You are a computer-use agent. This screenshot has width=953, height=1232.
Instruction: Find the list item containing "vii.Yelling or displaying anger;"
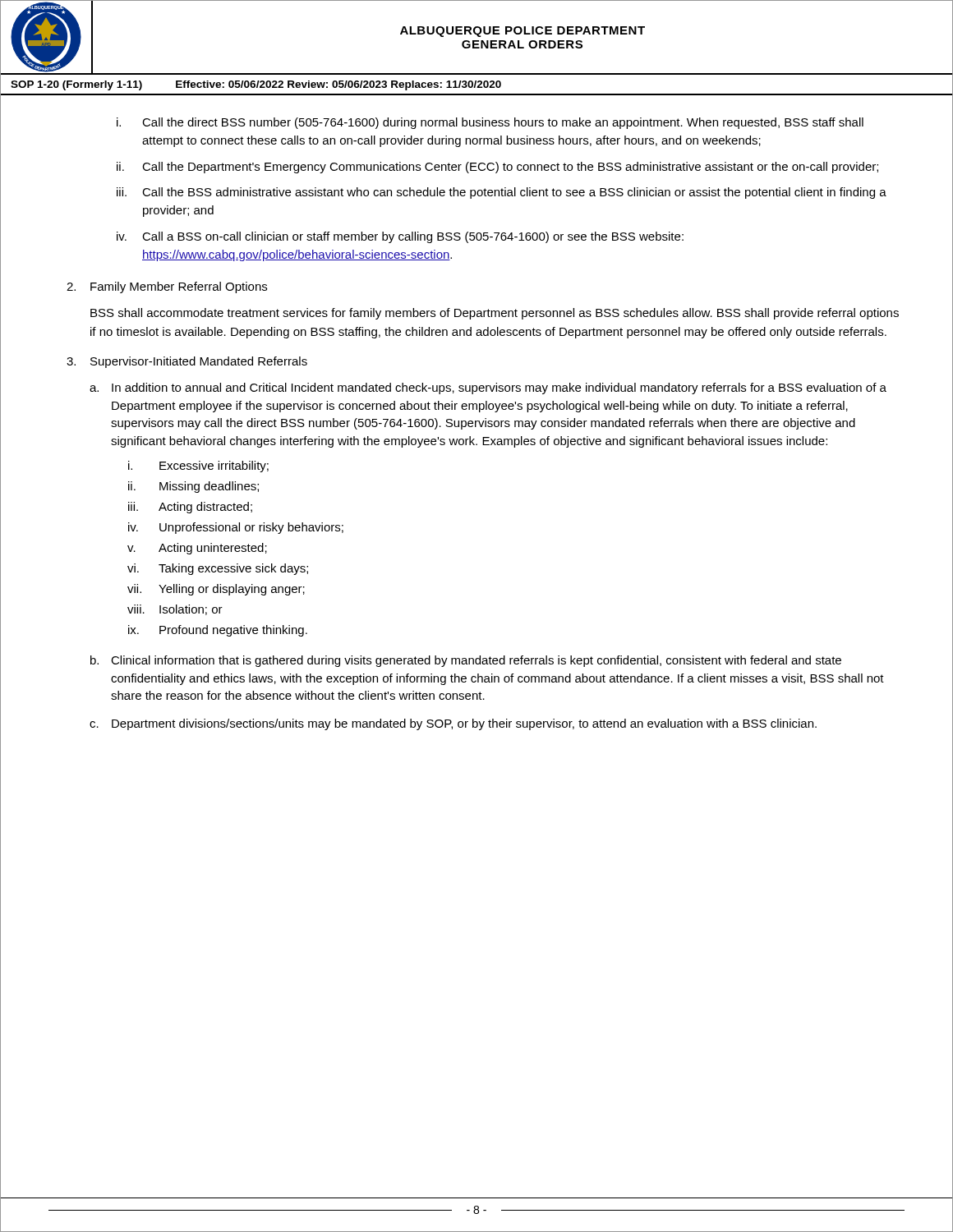point(216,590)
